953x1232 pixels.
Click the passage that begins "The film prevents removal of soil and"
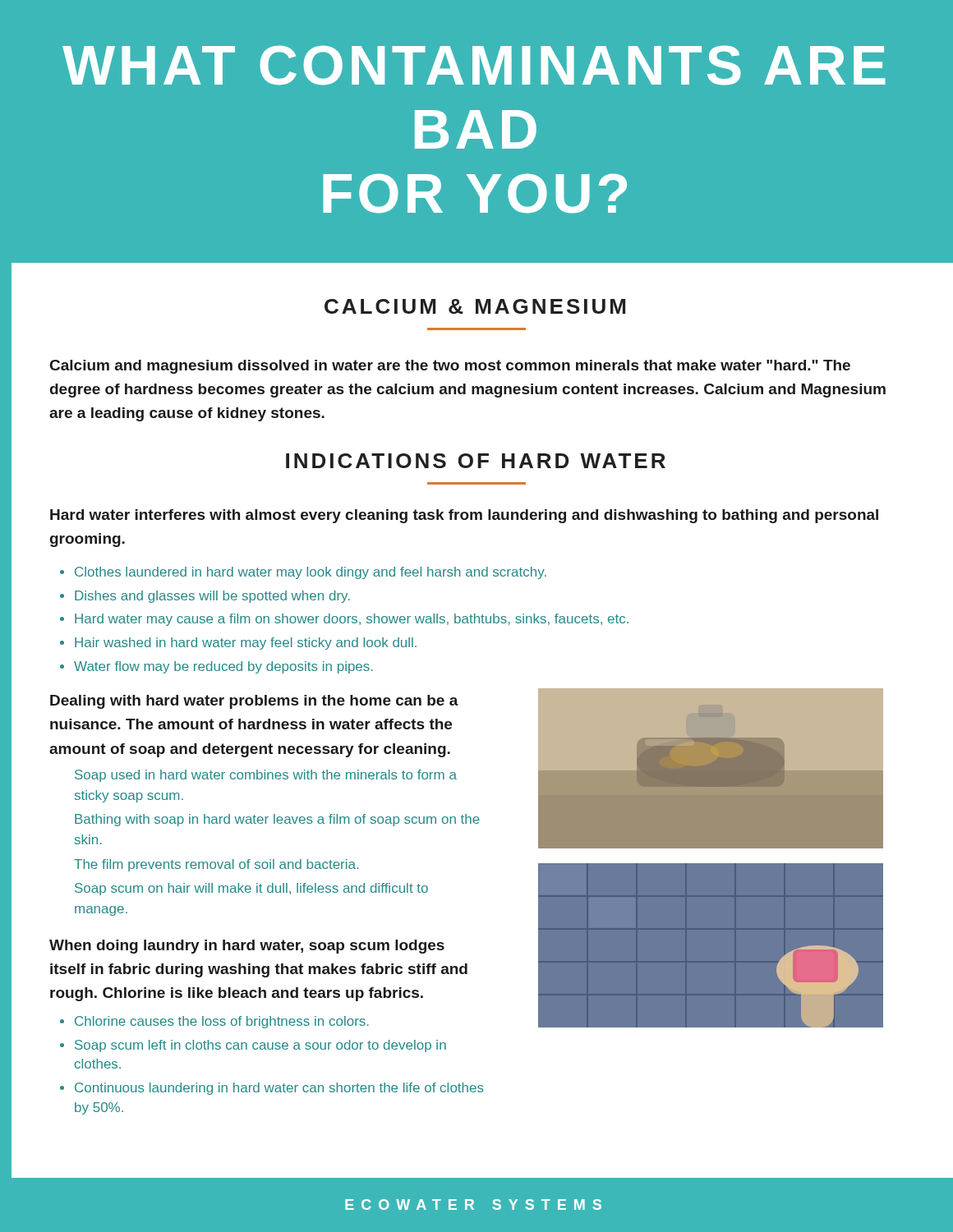217,864
